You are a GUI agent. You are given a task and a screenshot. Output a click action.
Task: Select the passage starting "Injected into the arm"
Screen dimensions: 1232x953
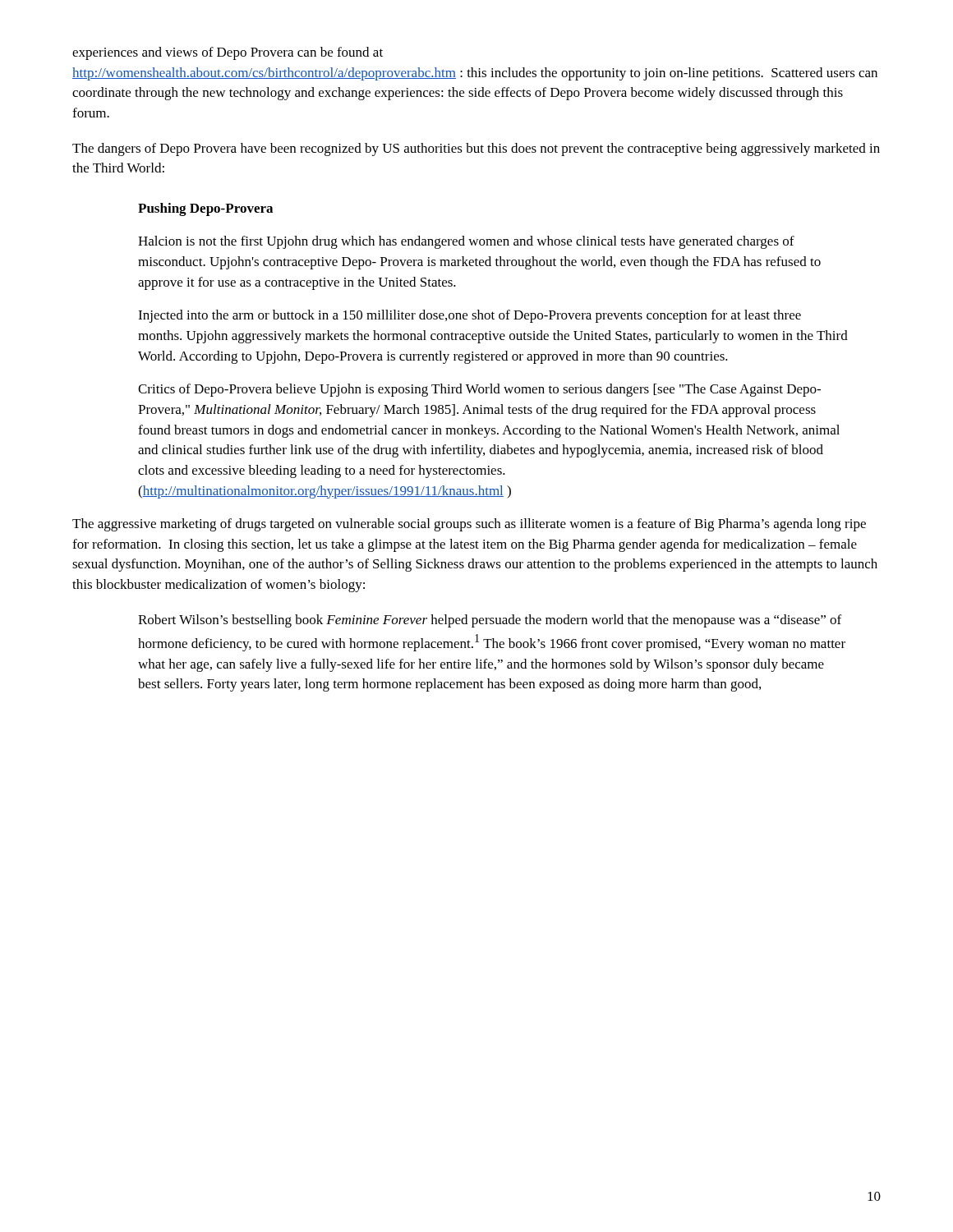[x=493, y=336]
